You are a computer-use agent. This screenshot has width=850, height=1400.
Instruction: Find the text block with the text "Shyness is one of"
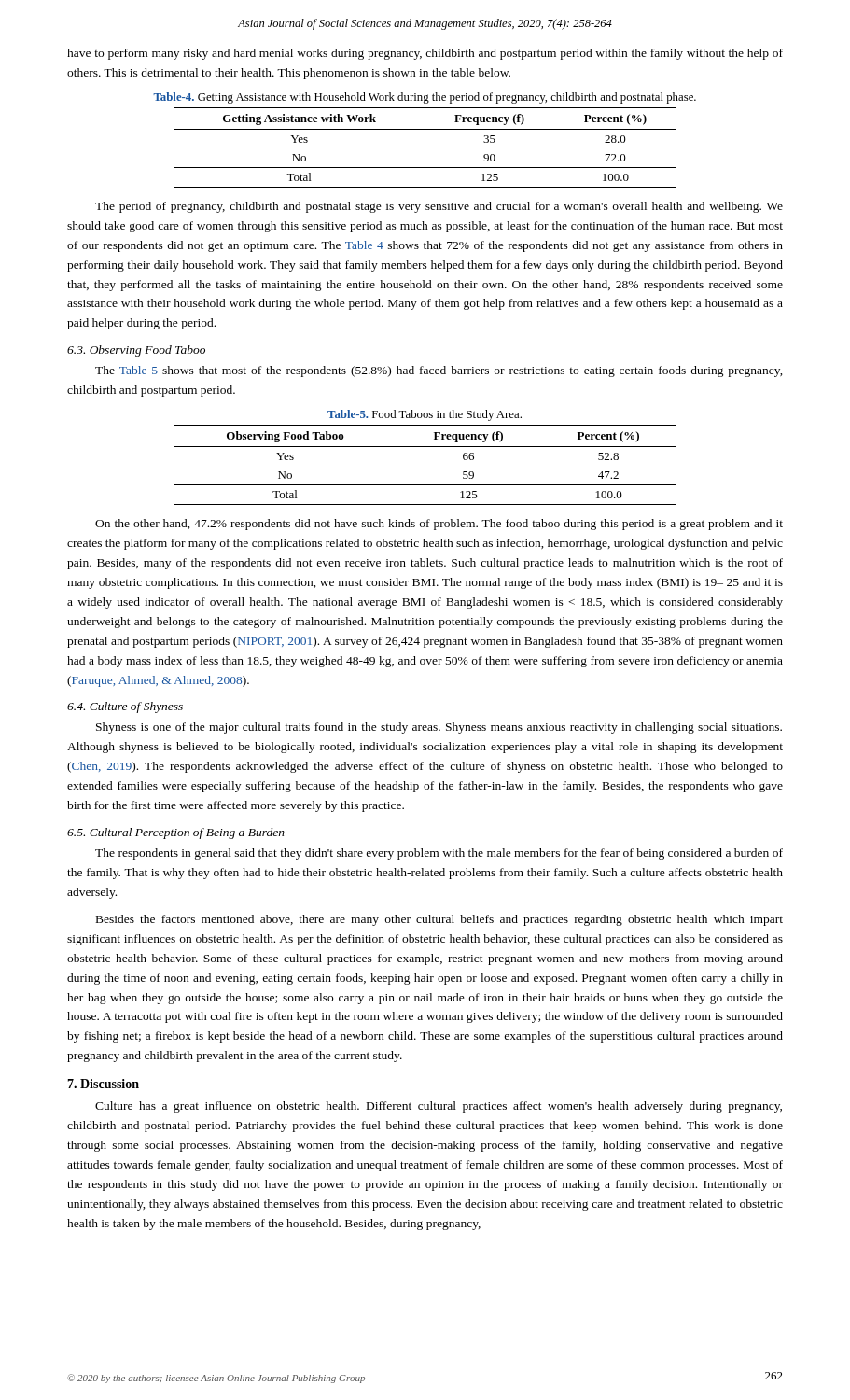(425, 767)
